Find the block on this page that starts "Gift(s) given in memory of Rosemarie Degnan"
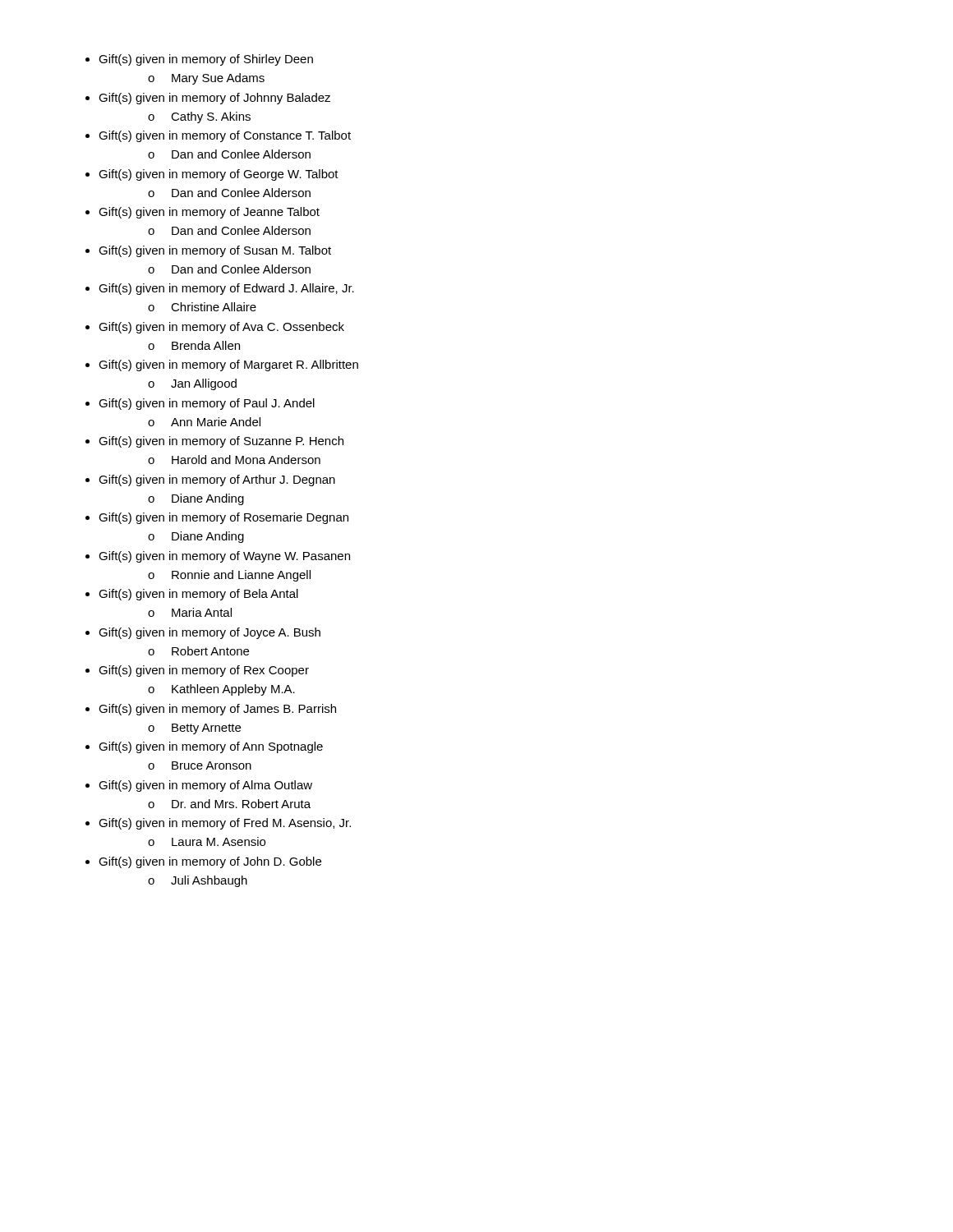This screenshot has width=953, height=1232. pyautogui.click(x=223, y=518)
